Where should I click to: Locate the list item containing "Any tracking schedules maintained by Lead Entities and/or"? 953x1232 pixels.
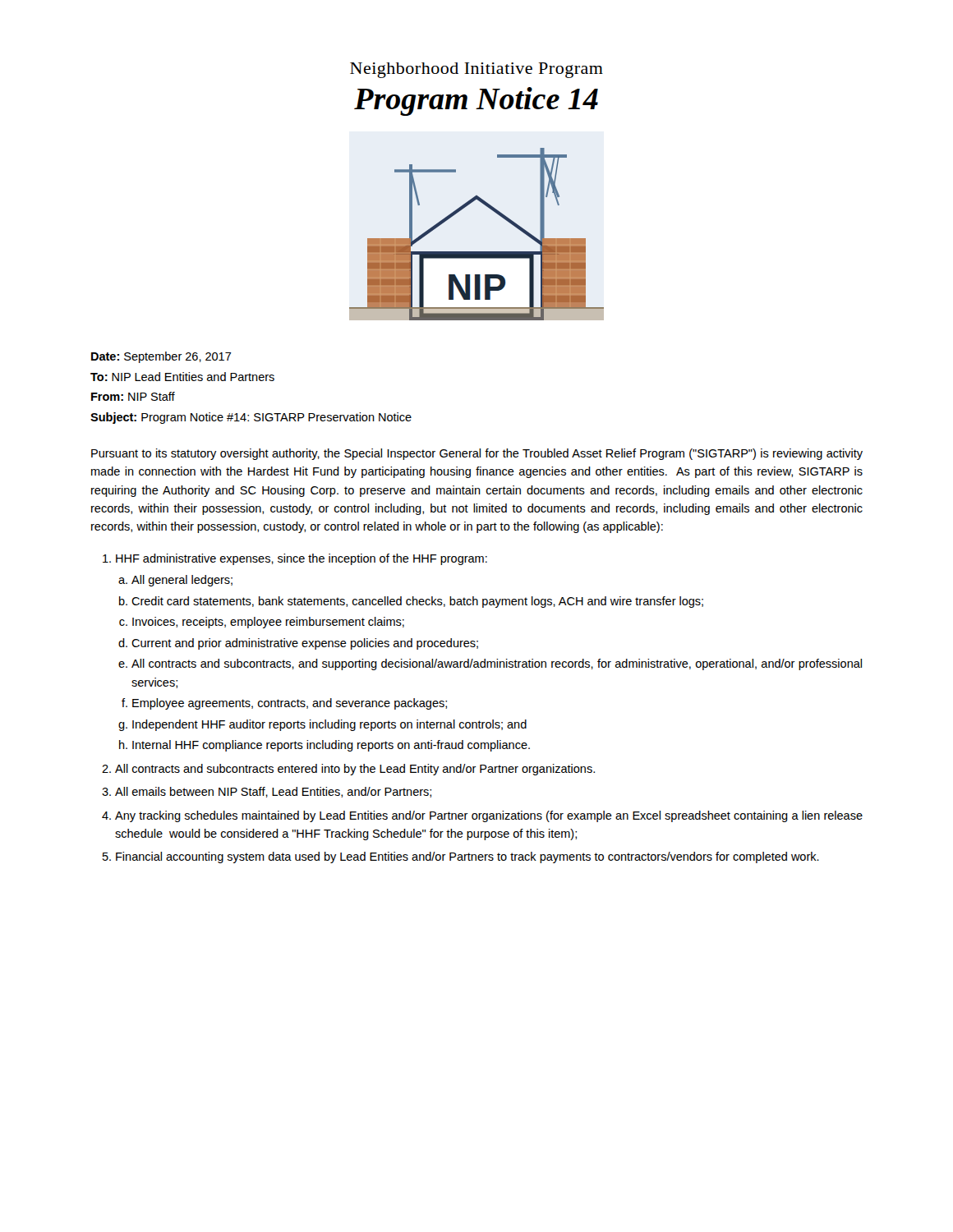pos(489,824)
